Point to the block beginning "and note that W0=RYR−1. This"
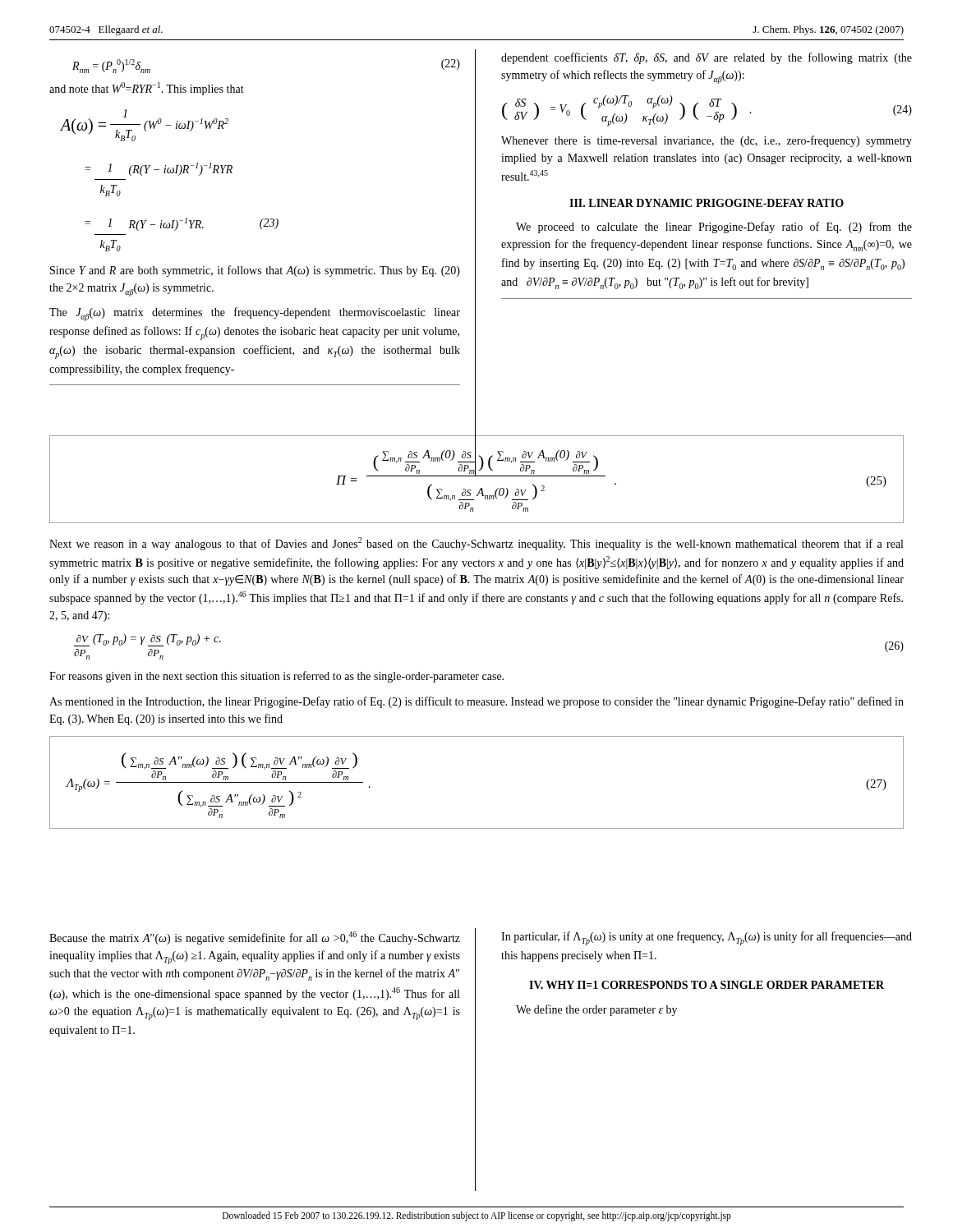This screenshot has height=1232, width=953. click(146, 88)
